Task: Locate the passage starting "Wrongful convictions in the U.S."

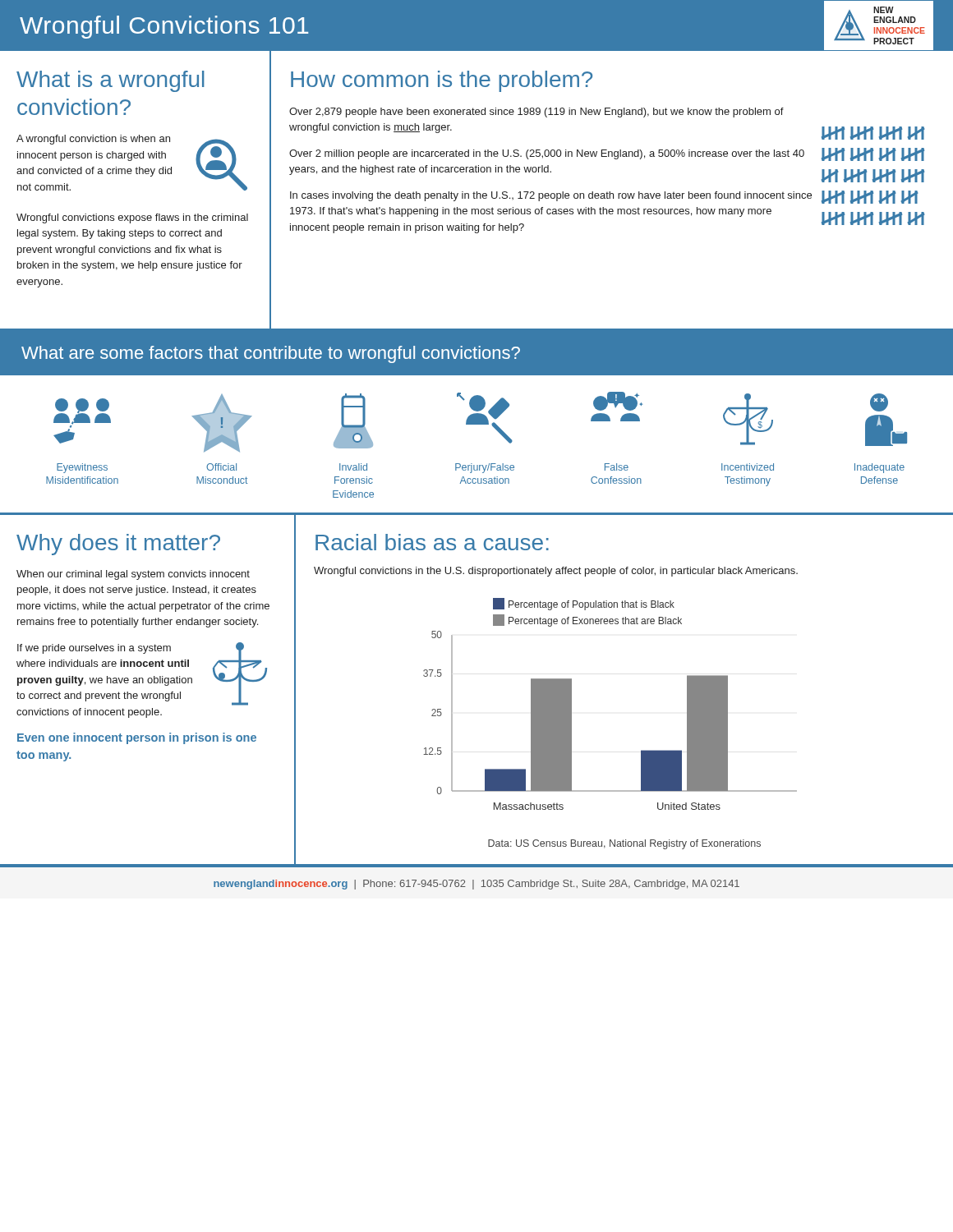Action: pos(556,570)
